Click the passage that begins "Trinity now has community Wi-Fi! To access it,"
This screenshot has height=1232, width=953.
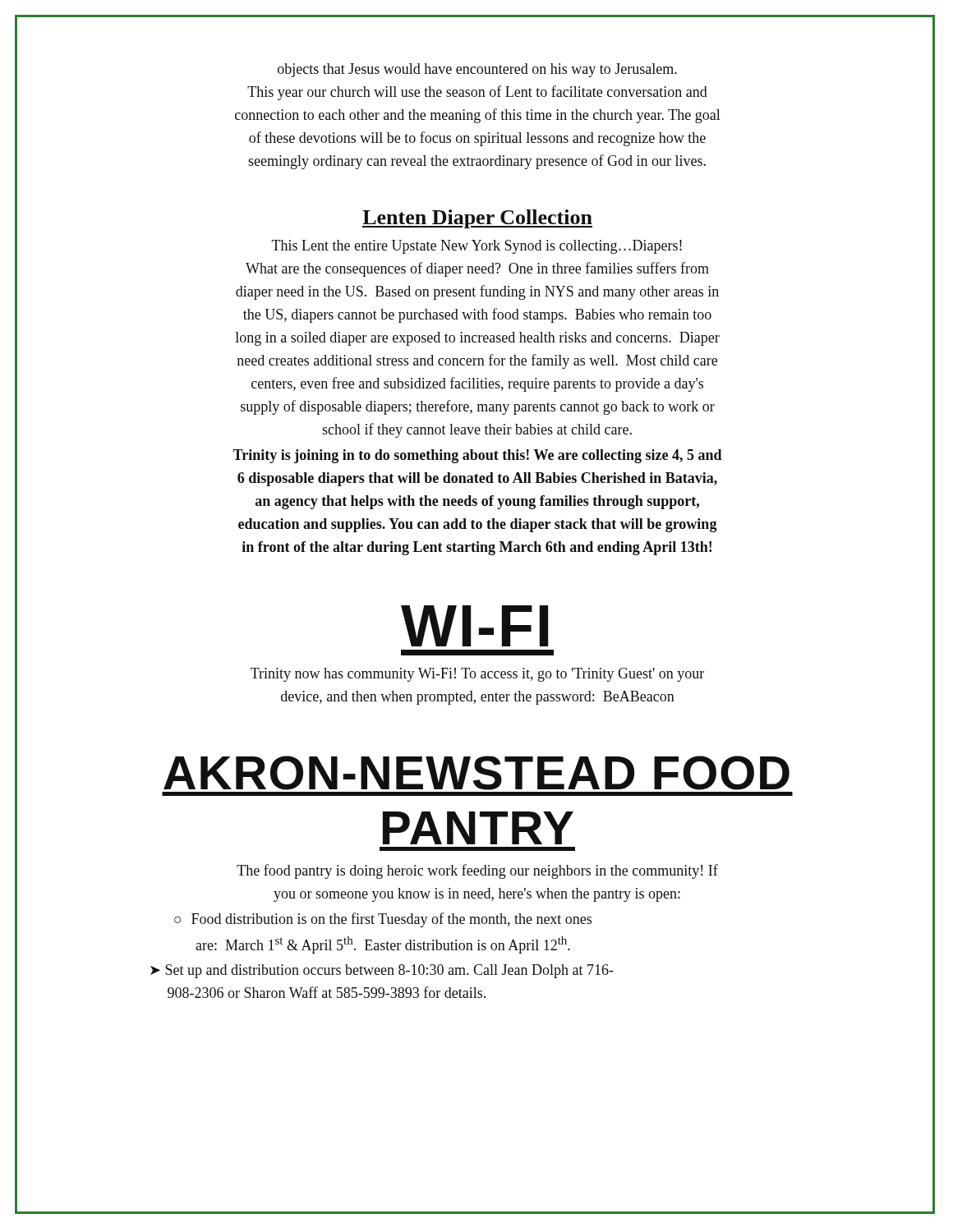point(477,685)
